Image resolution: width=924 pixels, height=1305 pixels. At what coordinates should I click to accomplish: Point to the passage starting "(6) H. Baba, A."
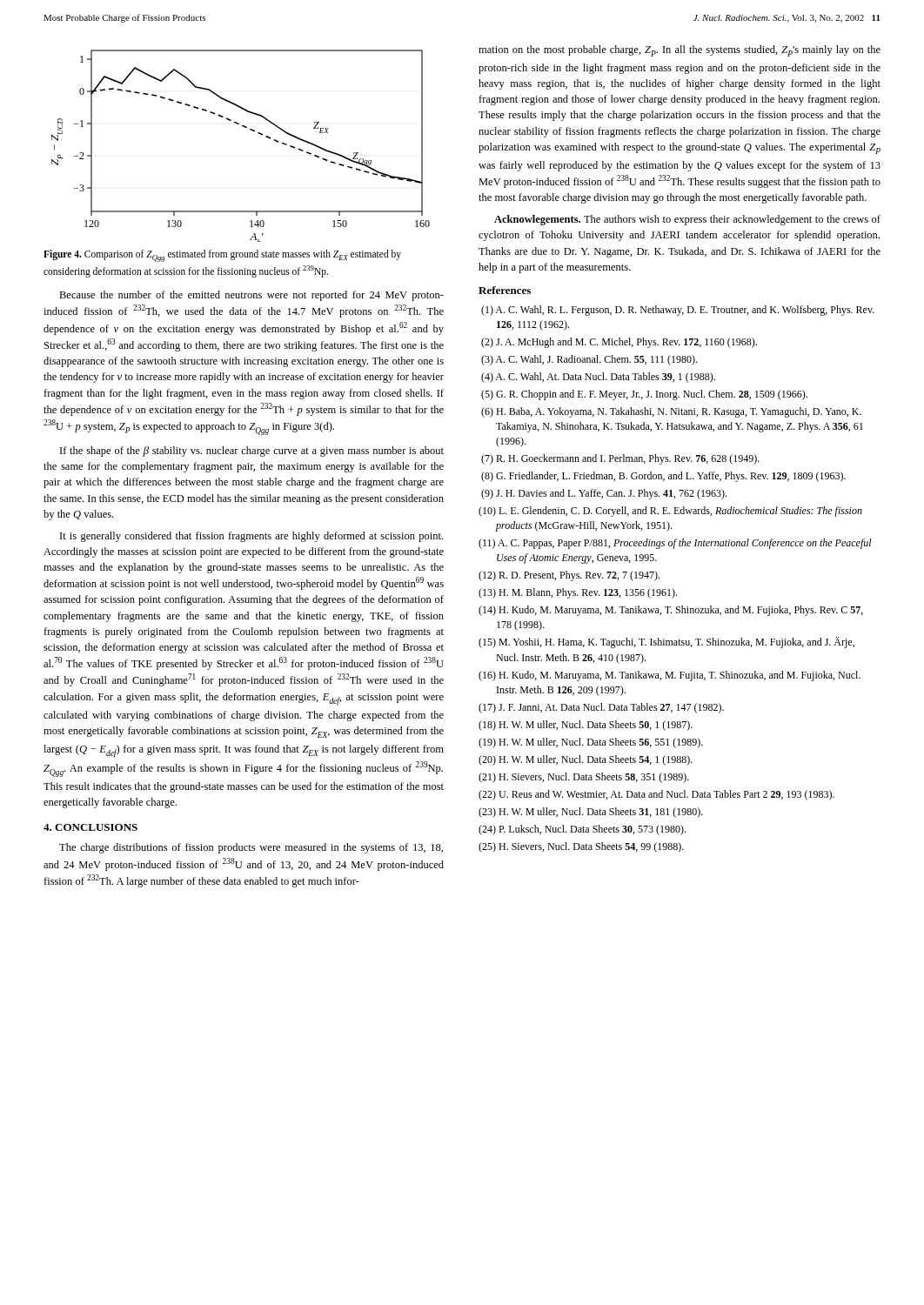(x=671, y=426)
